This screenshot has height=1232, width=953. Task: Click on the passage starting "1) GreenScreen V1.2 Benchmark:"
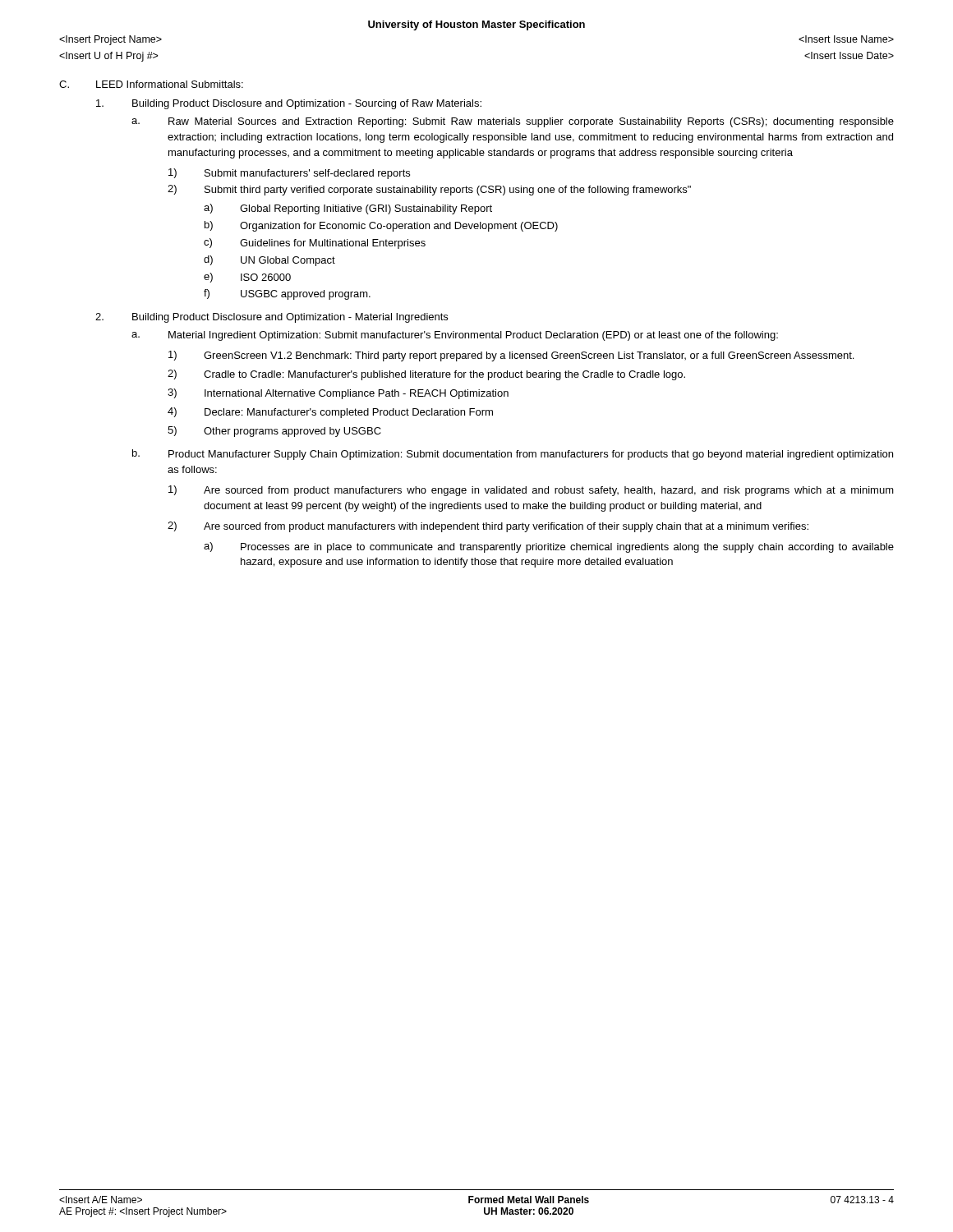(x=531, y=356)
